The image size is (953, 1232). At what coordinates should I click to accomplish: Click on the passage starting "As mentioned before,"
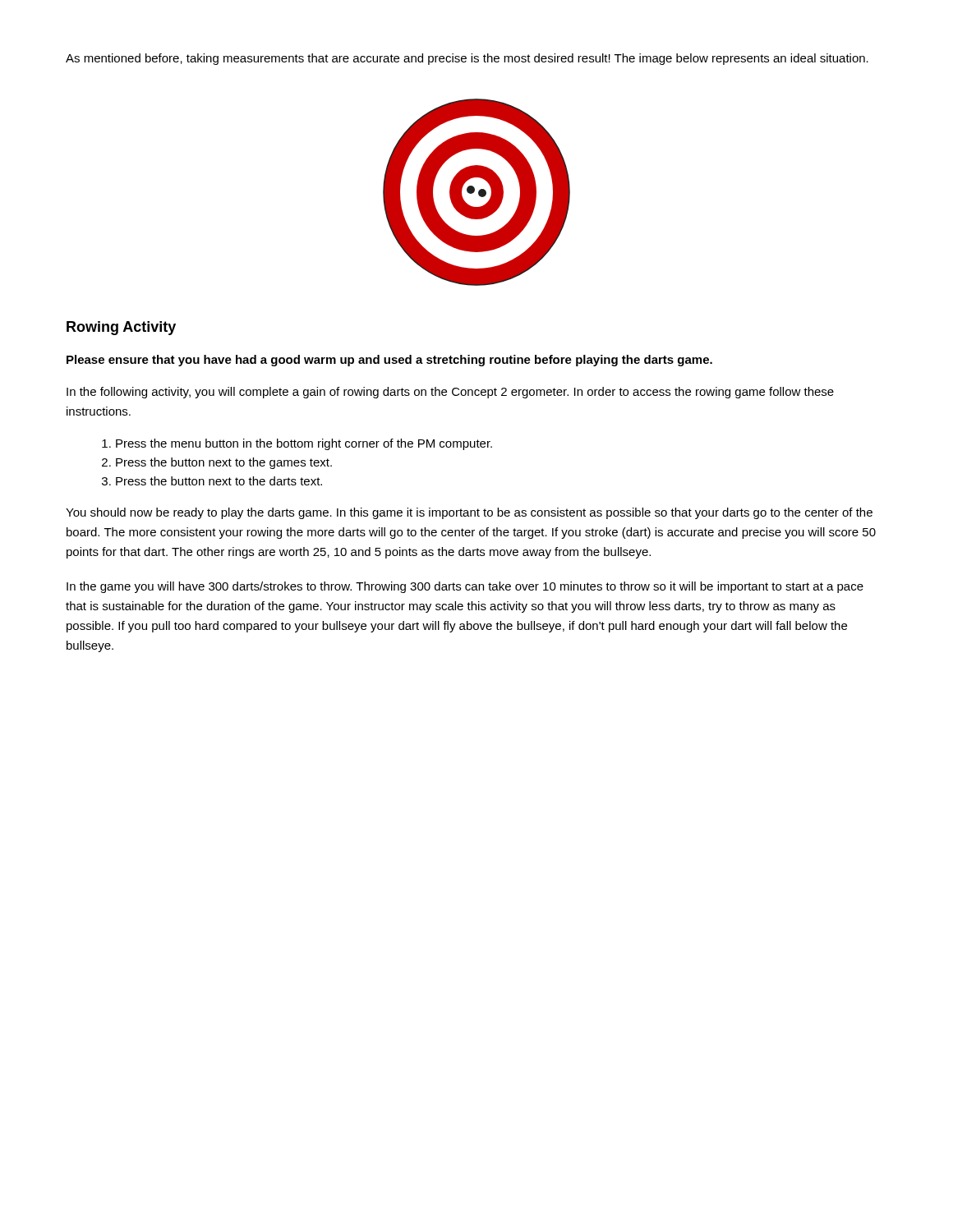467,58
